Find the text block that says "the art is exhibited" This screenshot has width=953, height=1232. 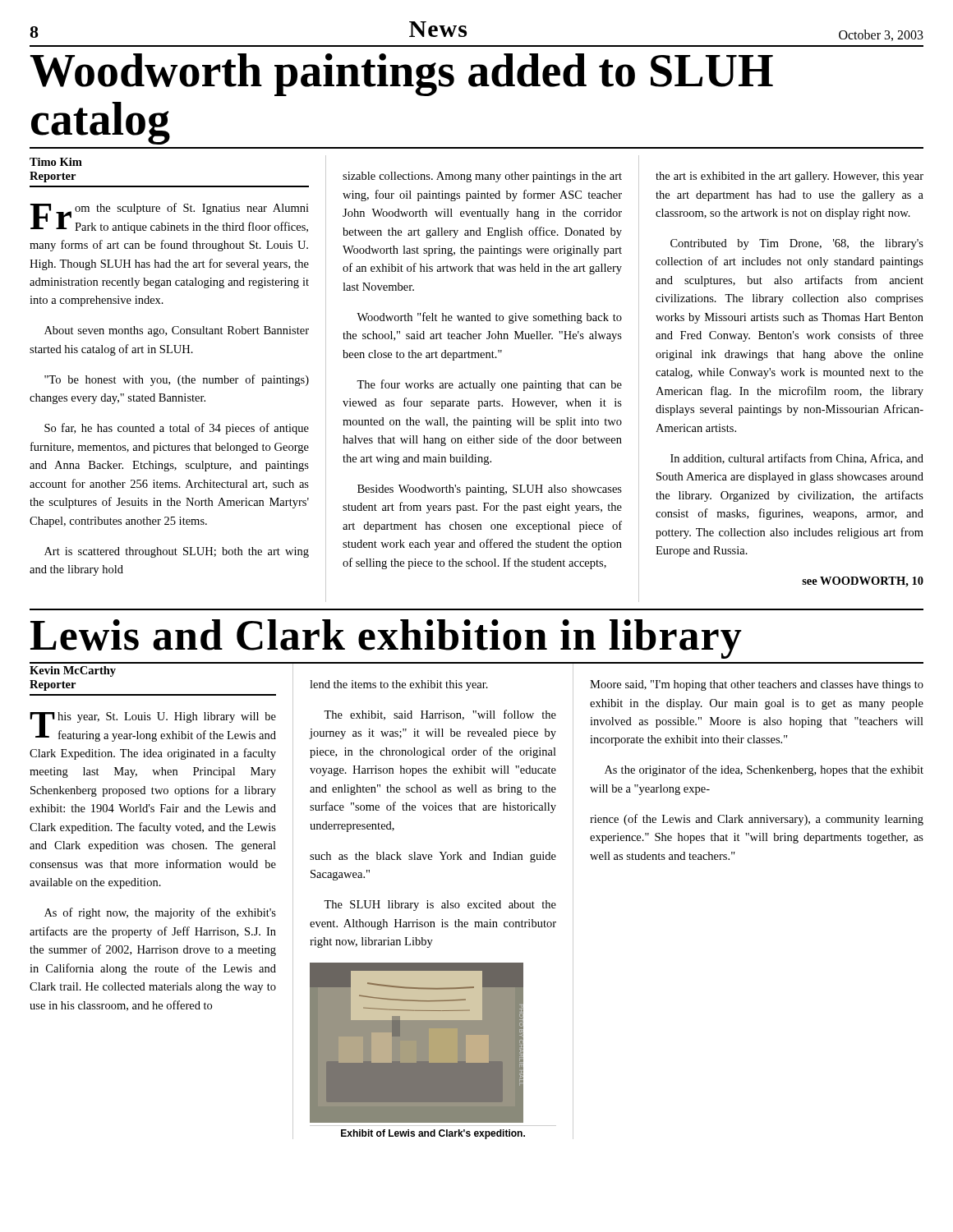790,378
